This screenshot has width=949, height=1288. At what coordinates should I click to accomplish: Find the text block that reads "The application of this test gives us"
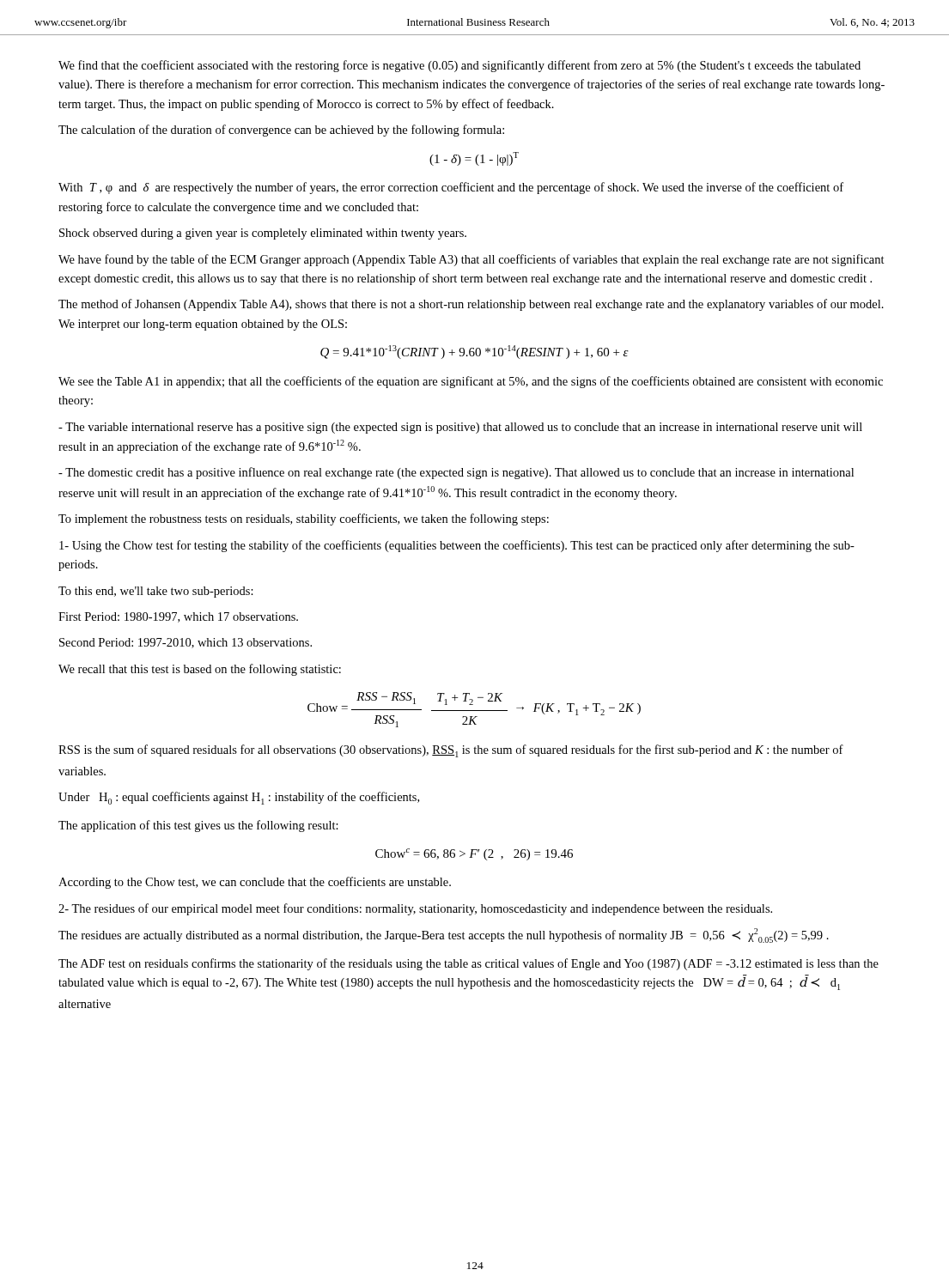[198, 826]
